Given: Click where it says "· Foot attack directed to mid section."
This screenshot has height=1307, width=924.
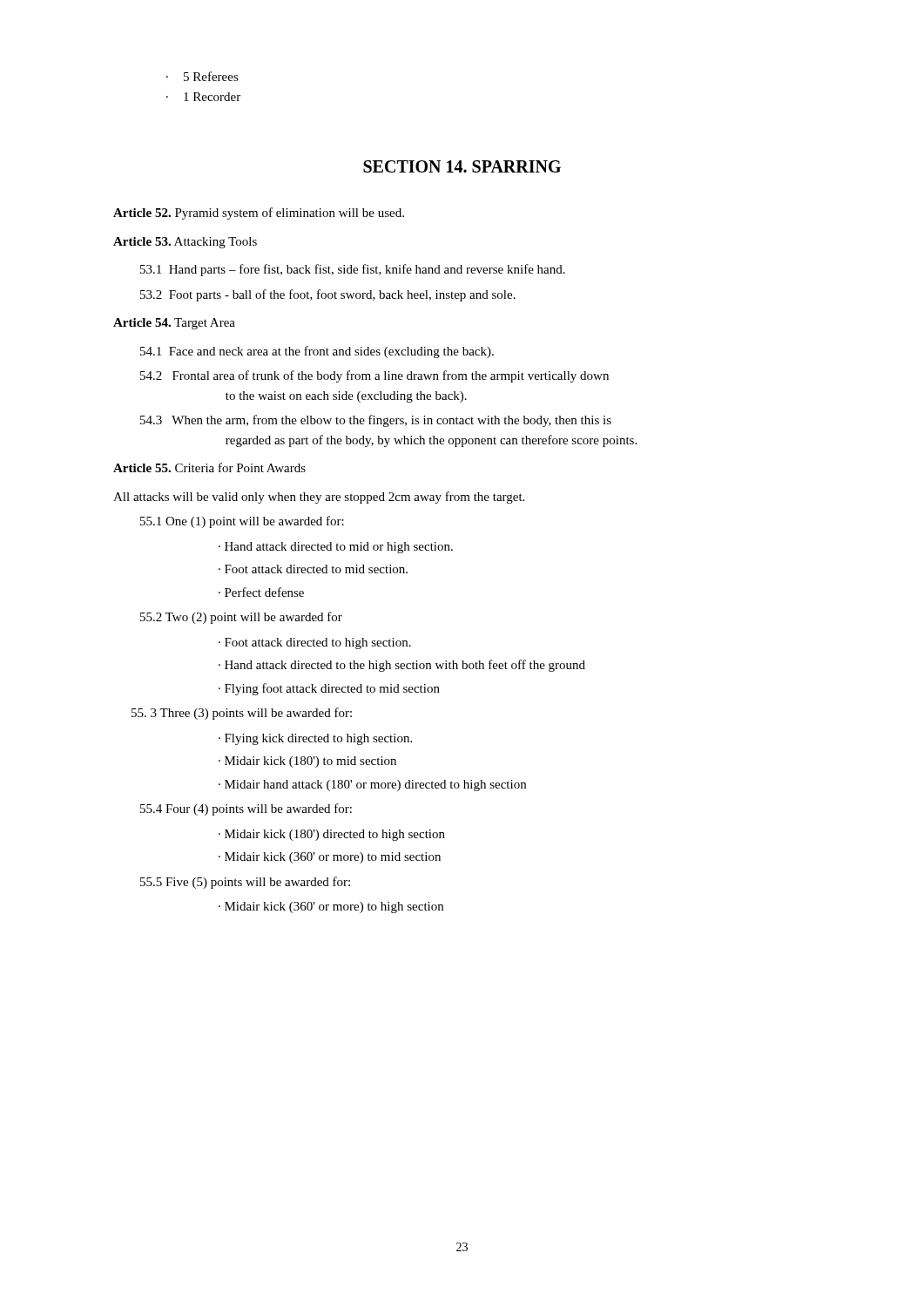Looking at the screenshot, I should [x=313, y=569].
